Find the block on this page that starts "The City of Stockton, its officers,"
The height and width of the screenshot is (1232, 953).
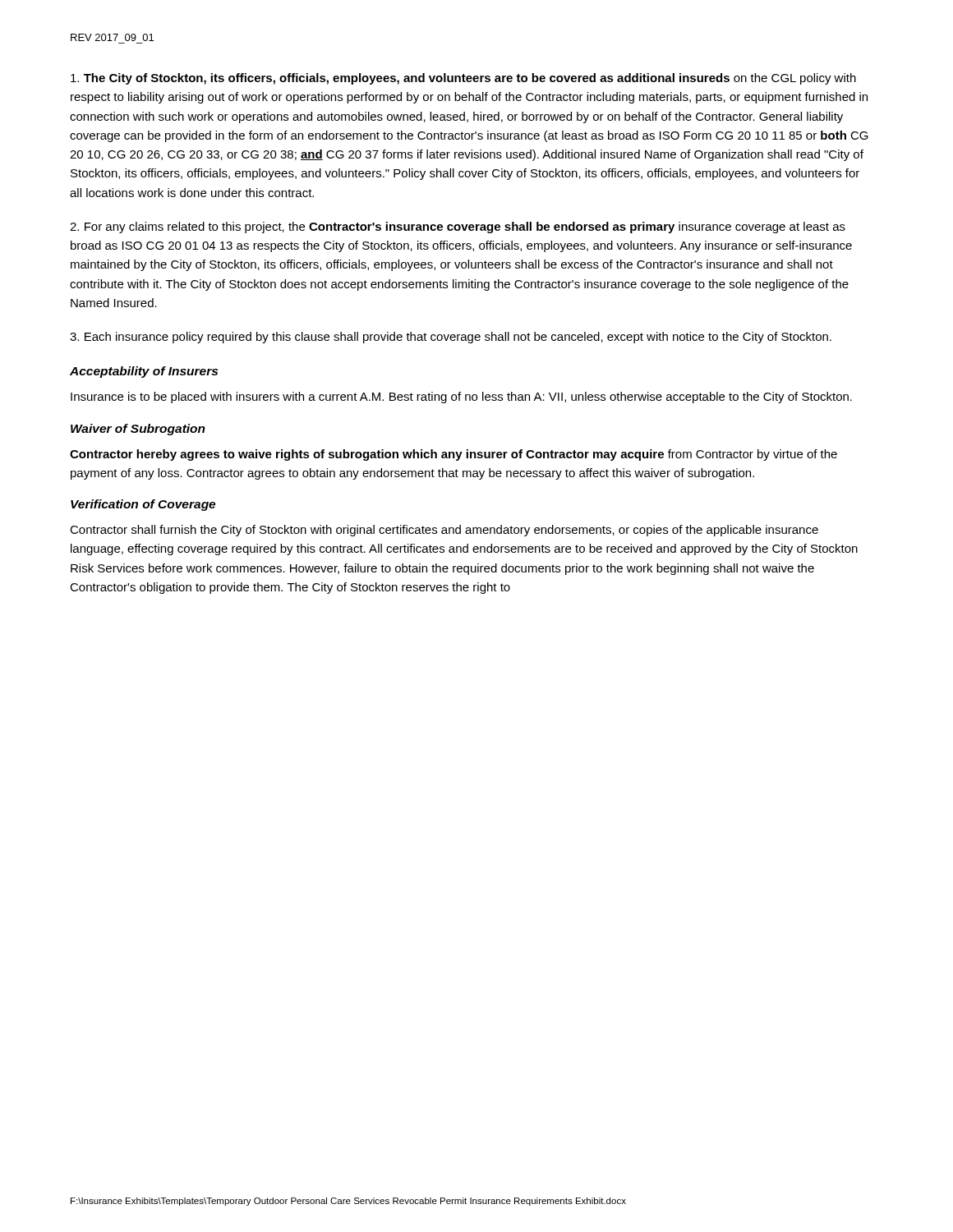[469, 135]
